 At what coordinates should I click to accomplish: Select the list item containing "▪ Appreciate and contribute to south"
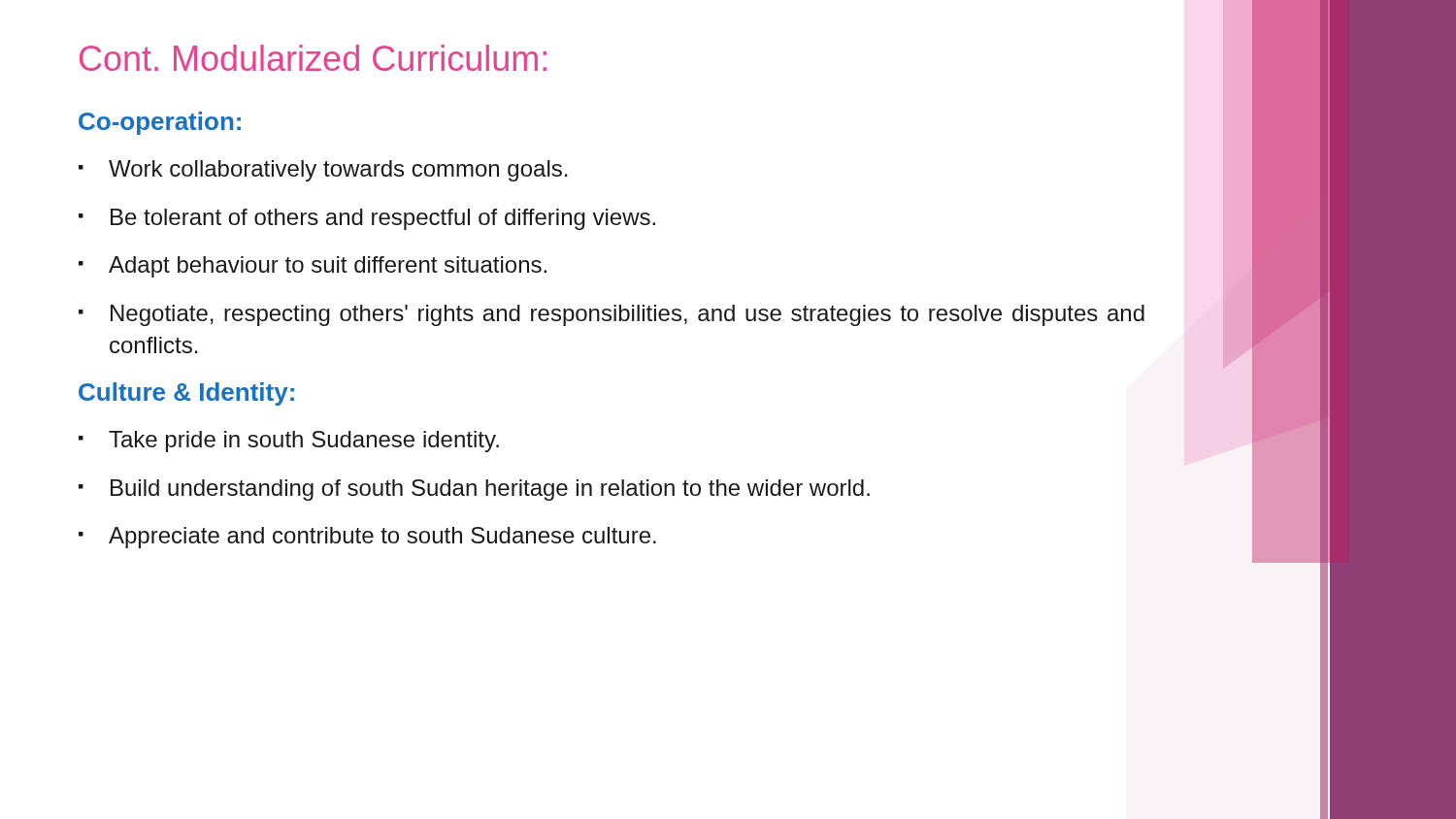tap(612, 536)
